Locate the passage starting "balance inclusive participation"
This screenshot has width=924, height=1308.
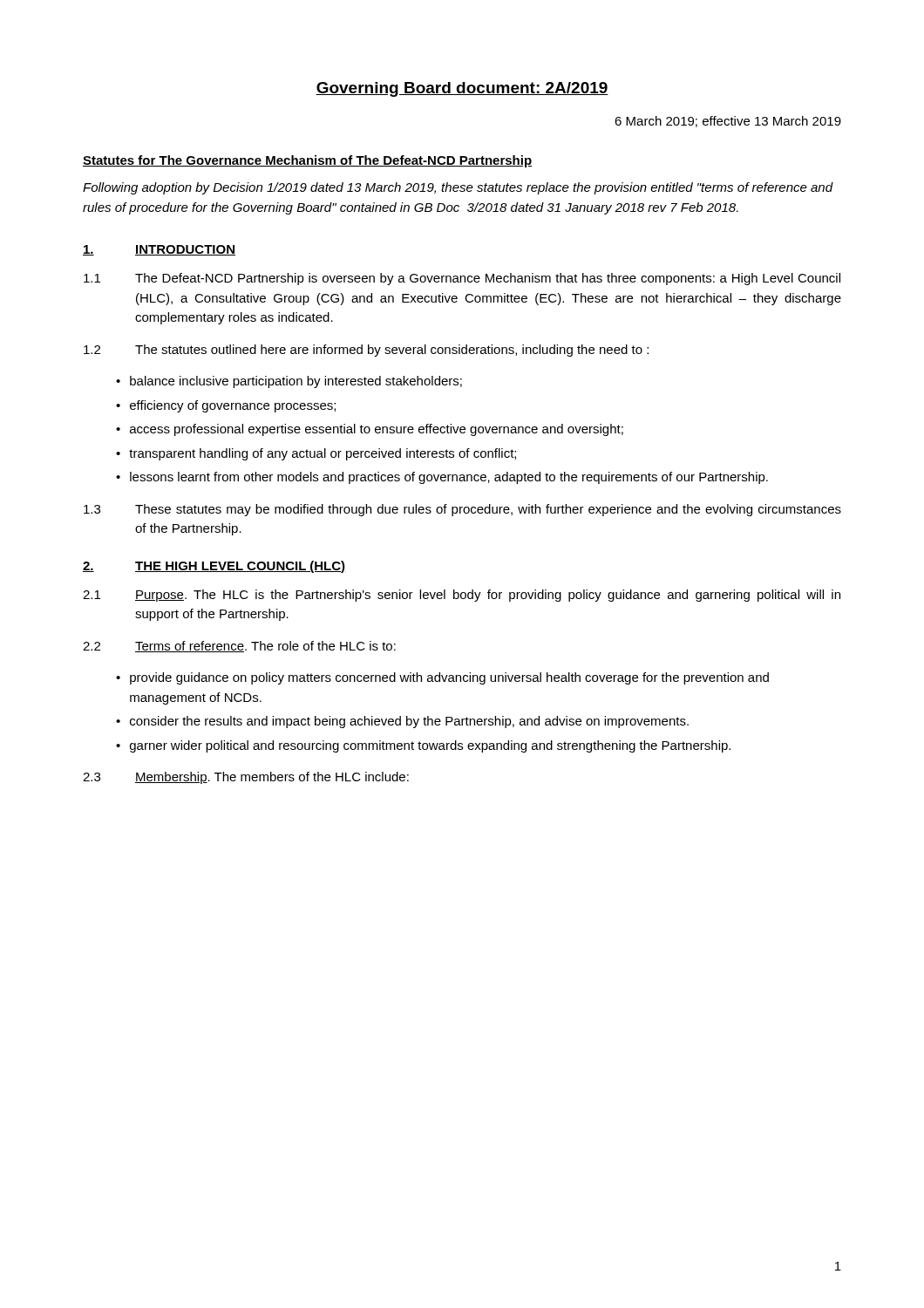click(296, 381)
